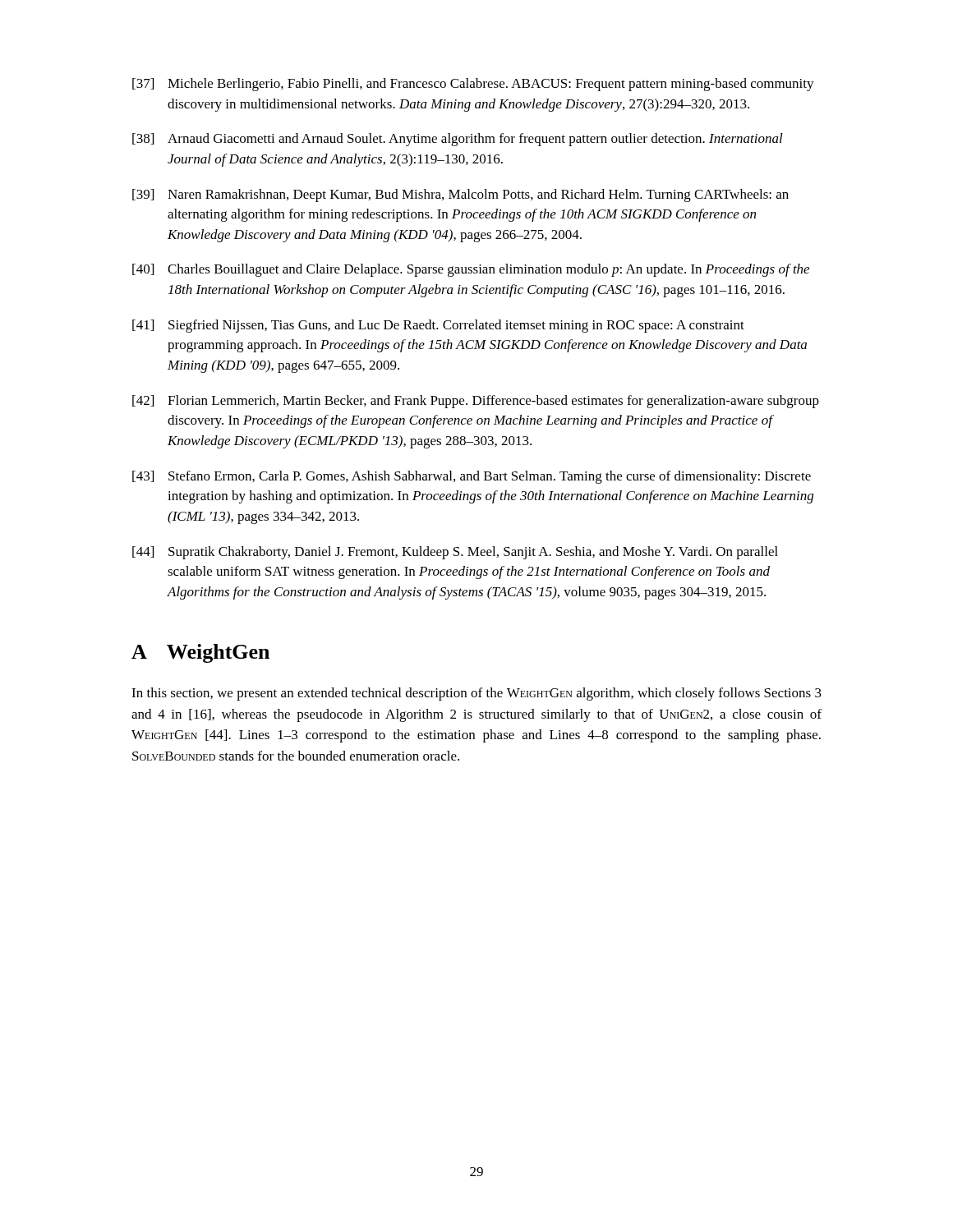
Task: Locate the list item that says "[41] Siegfried Nijssen, Tias"
Action: [x=476, y=346]
